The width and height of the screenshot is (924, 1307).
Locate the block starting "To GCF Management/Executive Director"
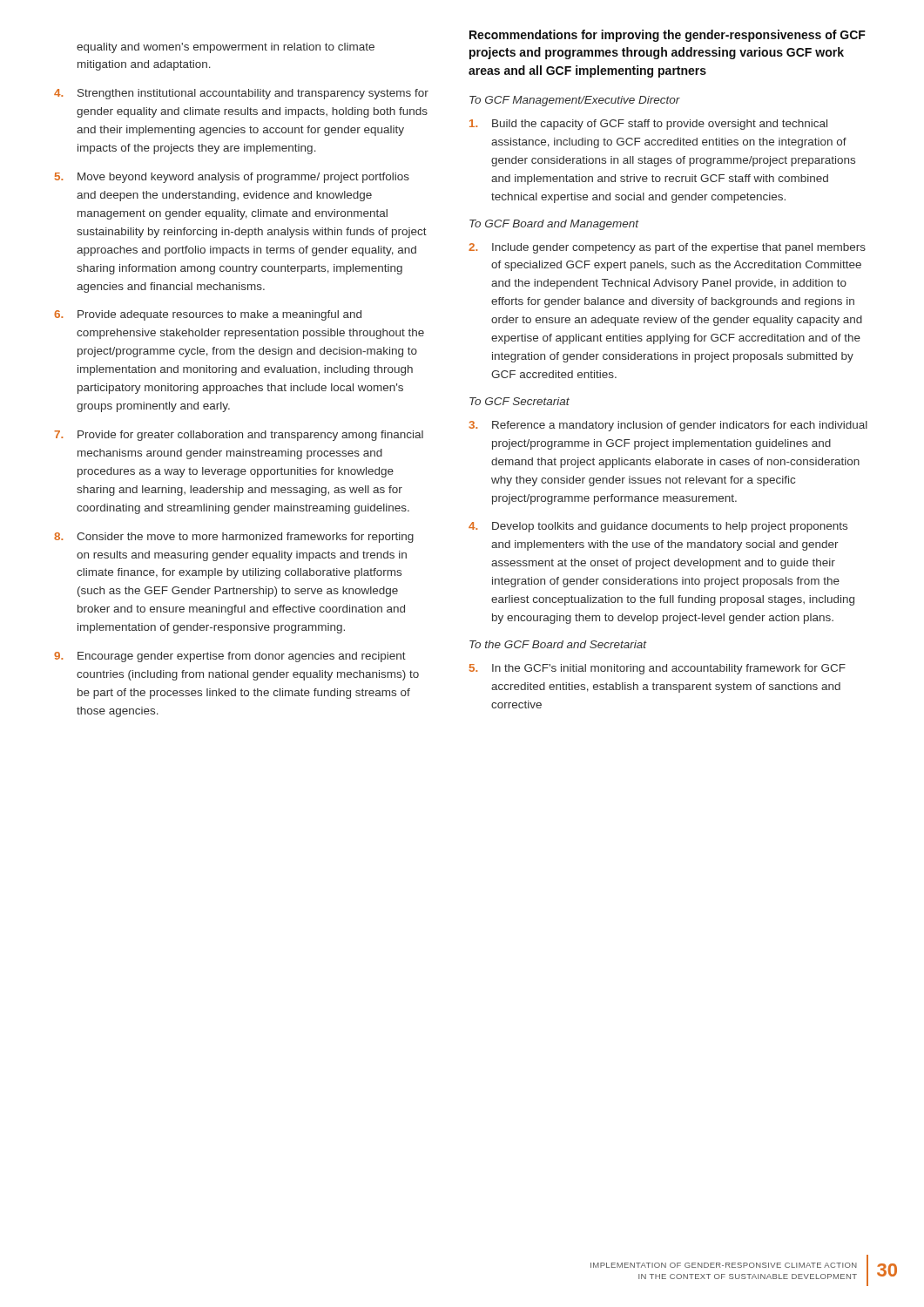[x=670, y=100]
